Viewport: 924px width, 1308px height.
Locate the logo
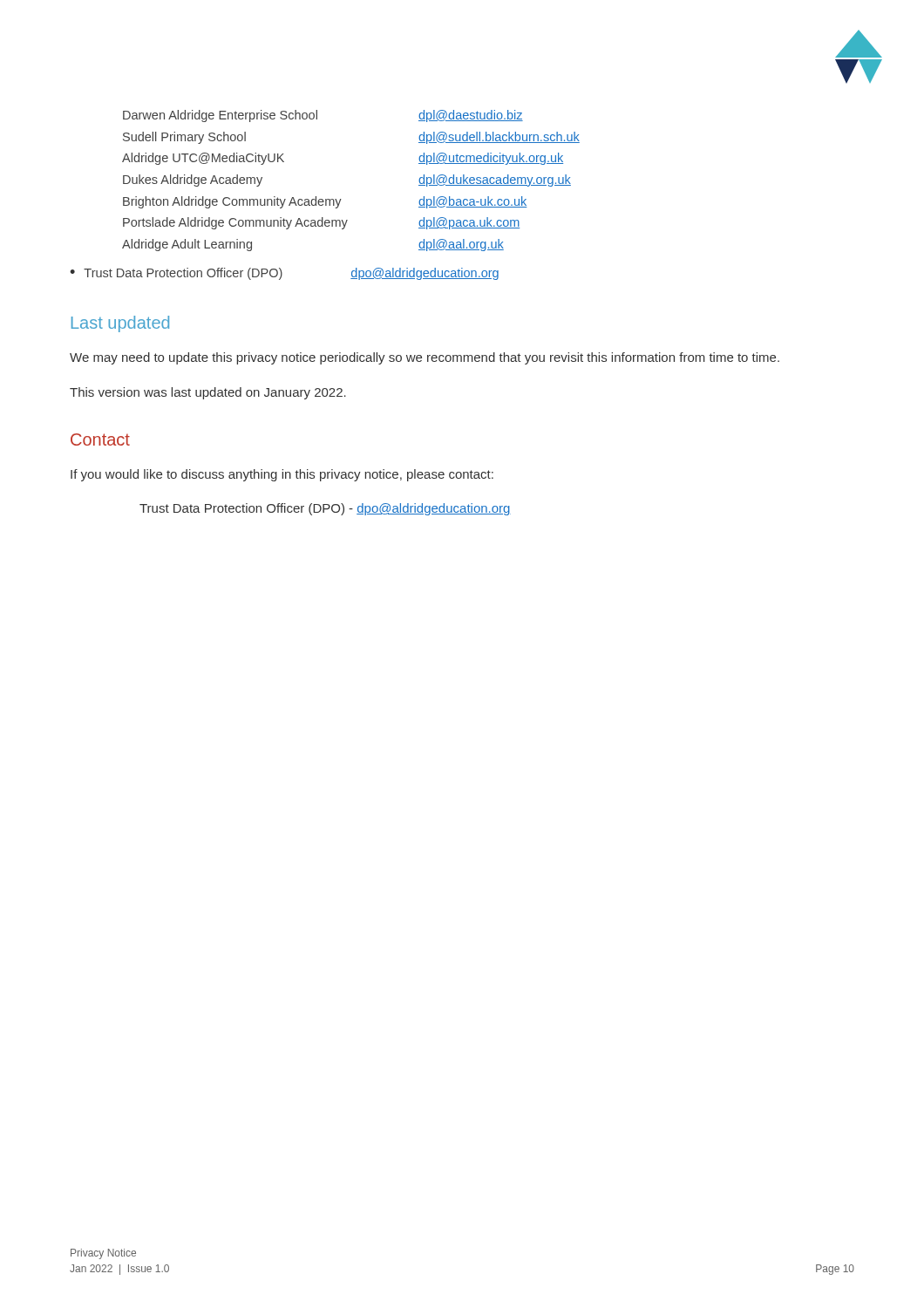click(x=859, y=57)
